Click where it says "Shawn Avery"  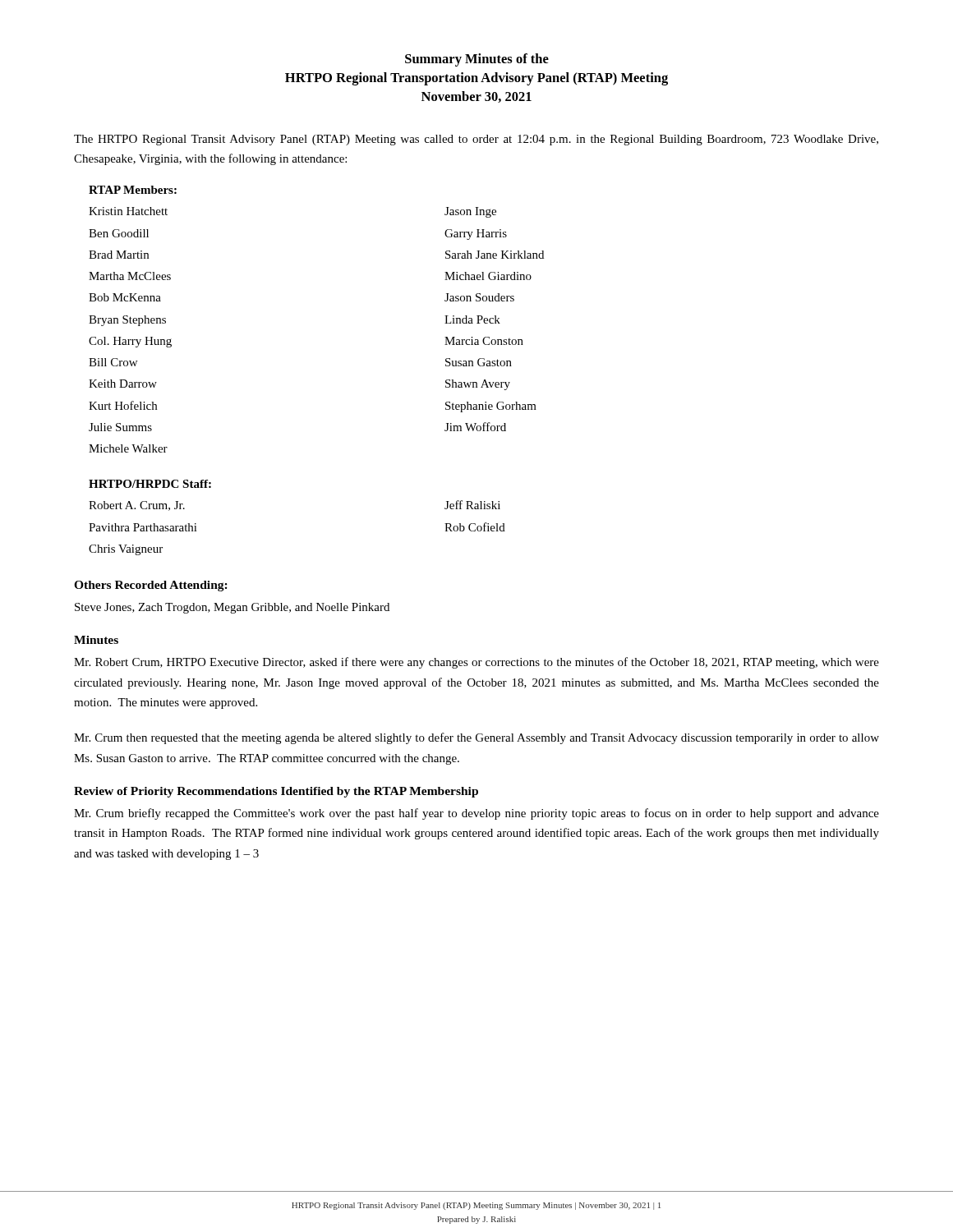click(477, 384)
